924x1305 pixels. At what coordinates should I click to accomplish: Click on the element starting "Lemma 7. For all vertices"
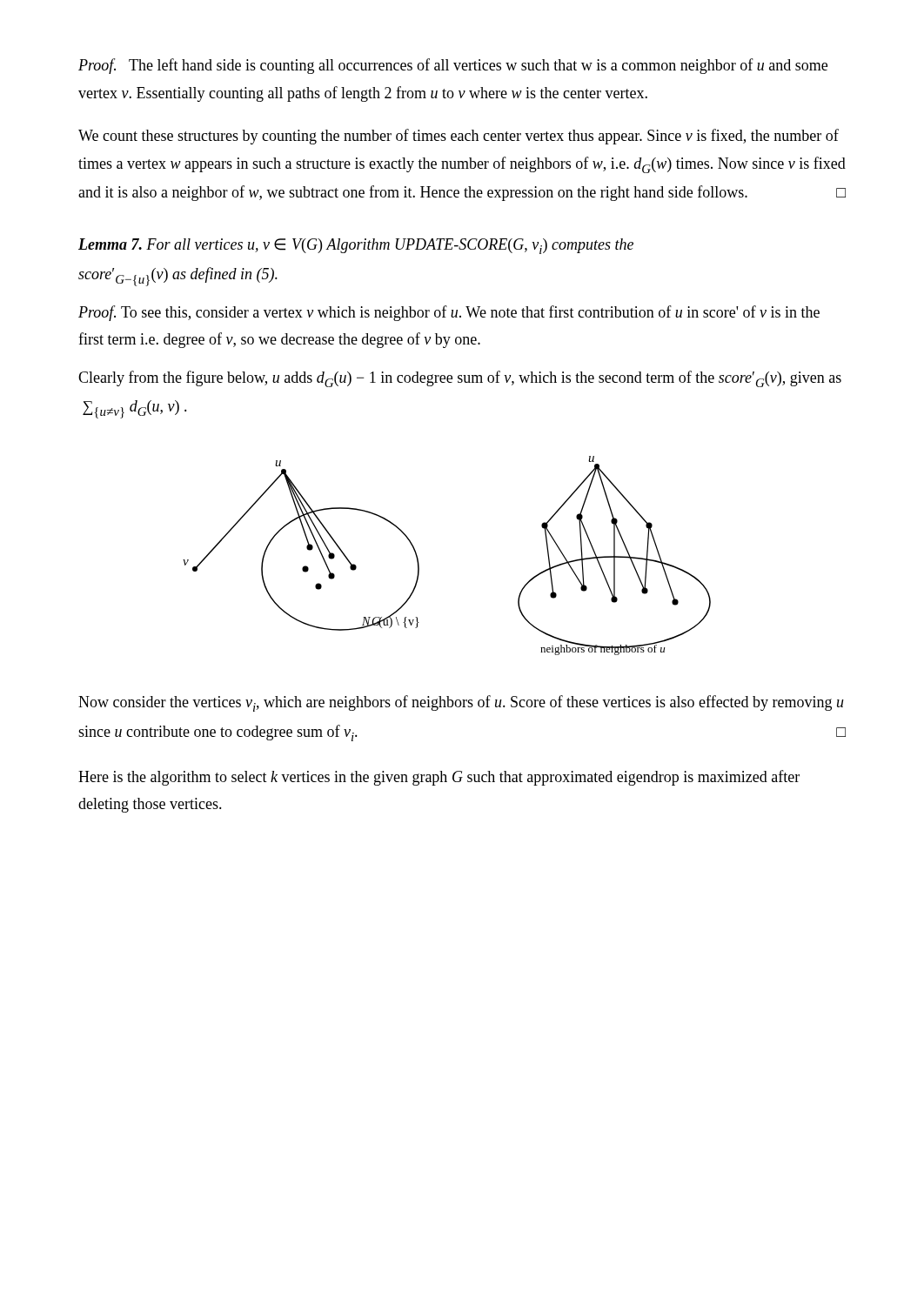356,246
